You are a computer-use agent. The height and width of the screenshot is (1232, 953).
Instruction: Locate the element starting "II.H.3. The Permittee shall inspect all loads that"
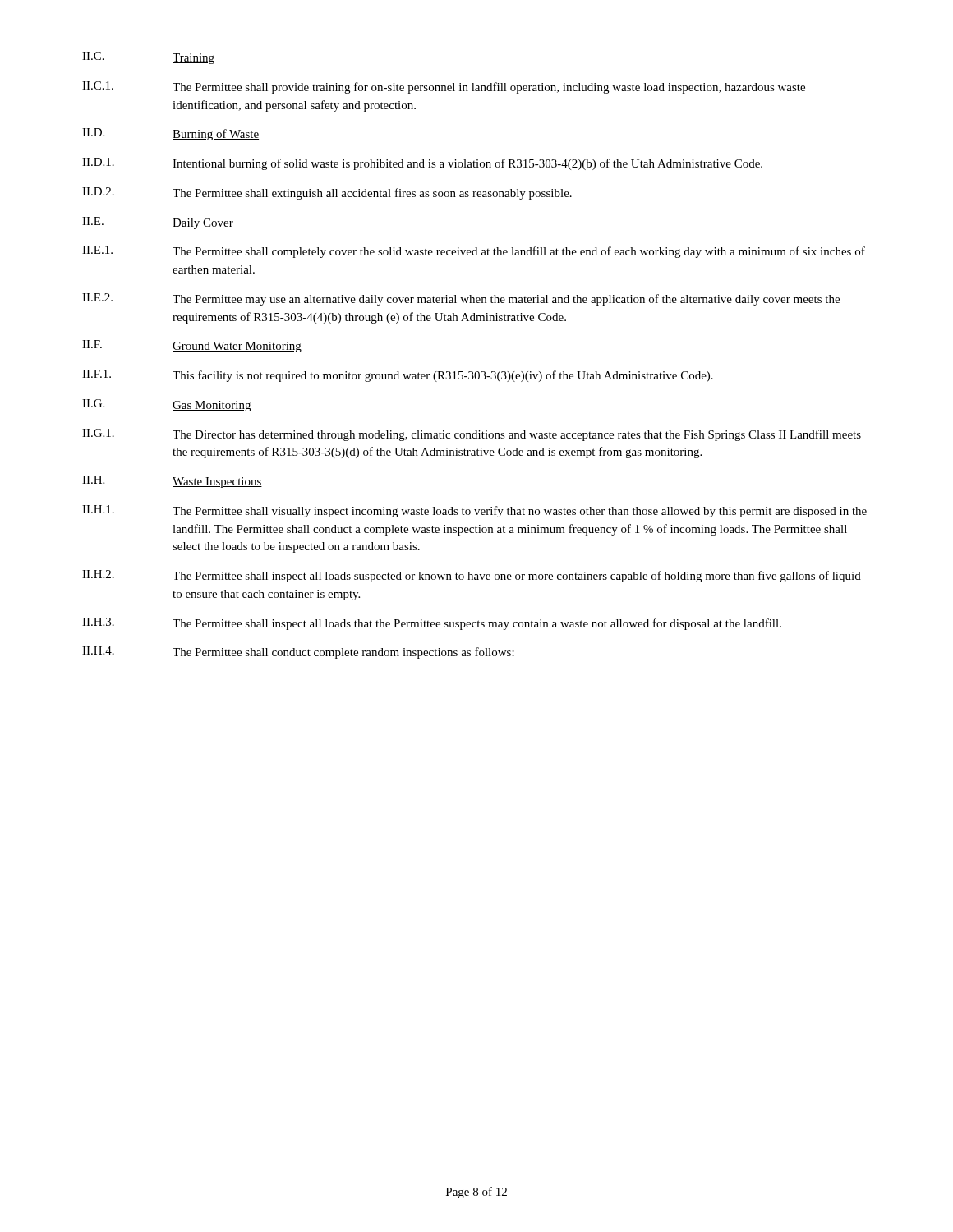point(476,624)
